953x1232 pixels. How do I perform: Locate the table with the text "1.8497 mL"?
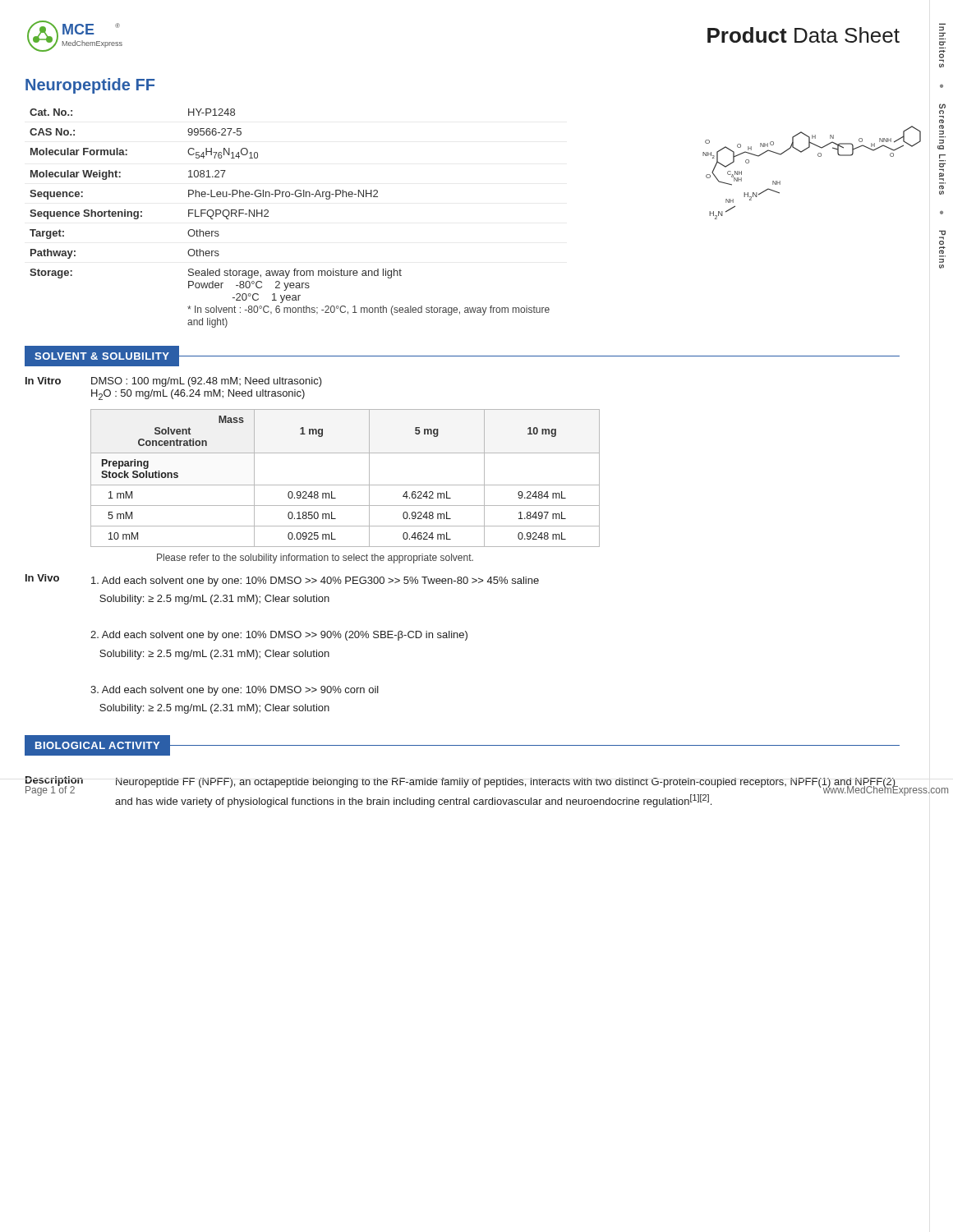(x=495, y=478)
